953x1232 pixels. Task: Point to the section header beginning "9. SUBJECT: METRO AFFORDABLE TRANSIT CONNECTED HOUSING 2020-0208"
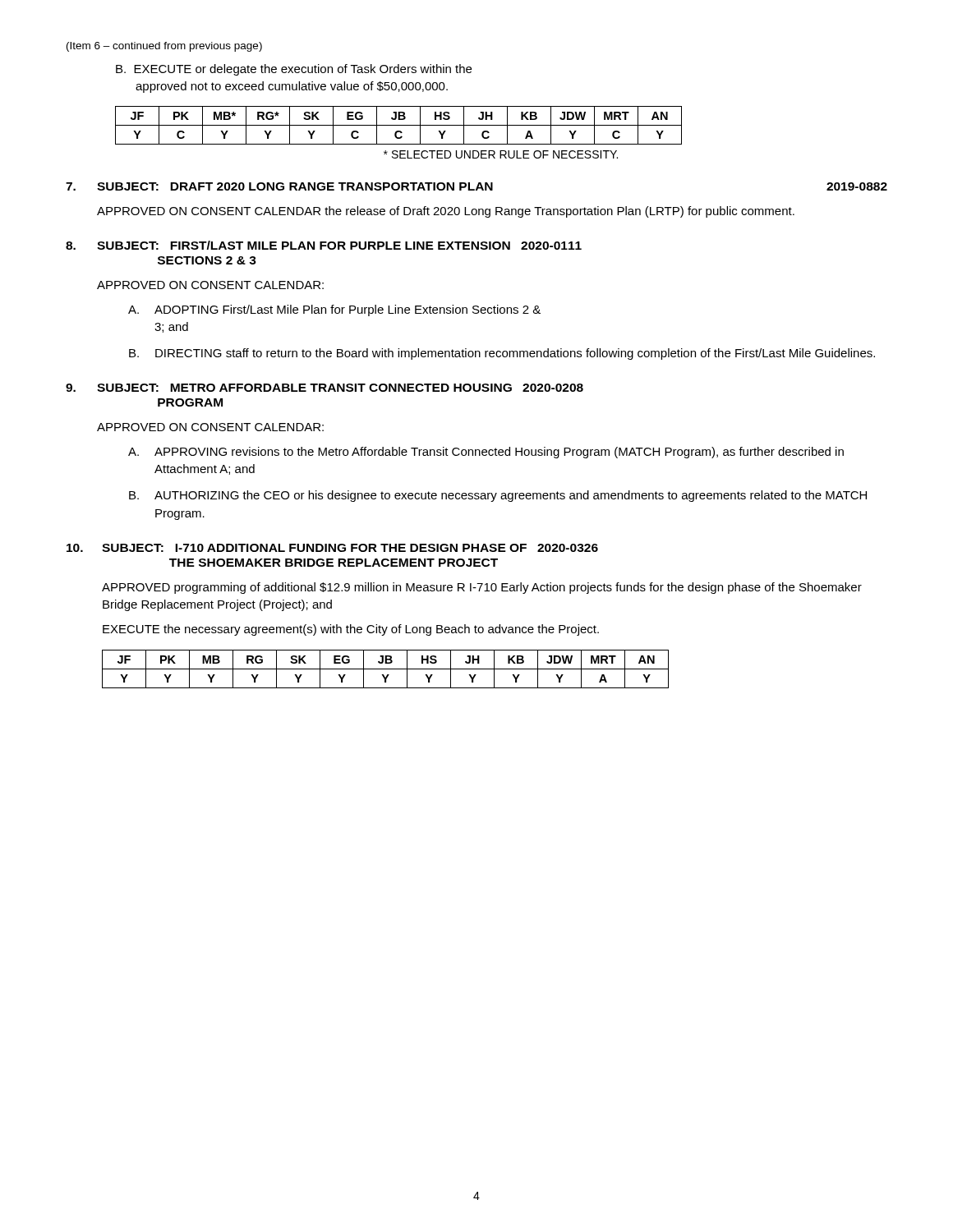(476, 395)
